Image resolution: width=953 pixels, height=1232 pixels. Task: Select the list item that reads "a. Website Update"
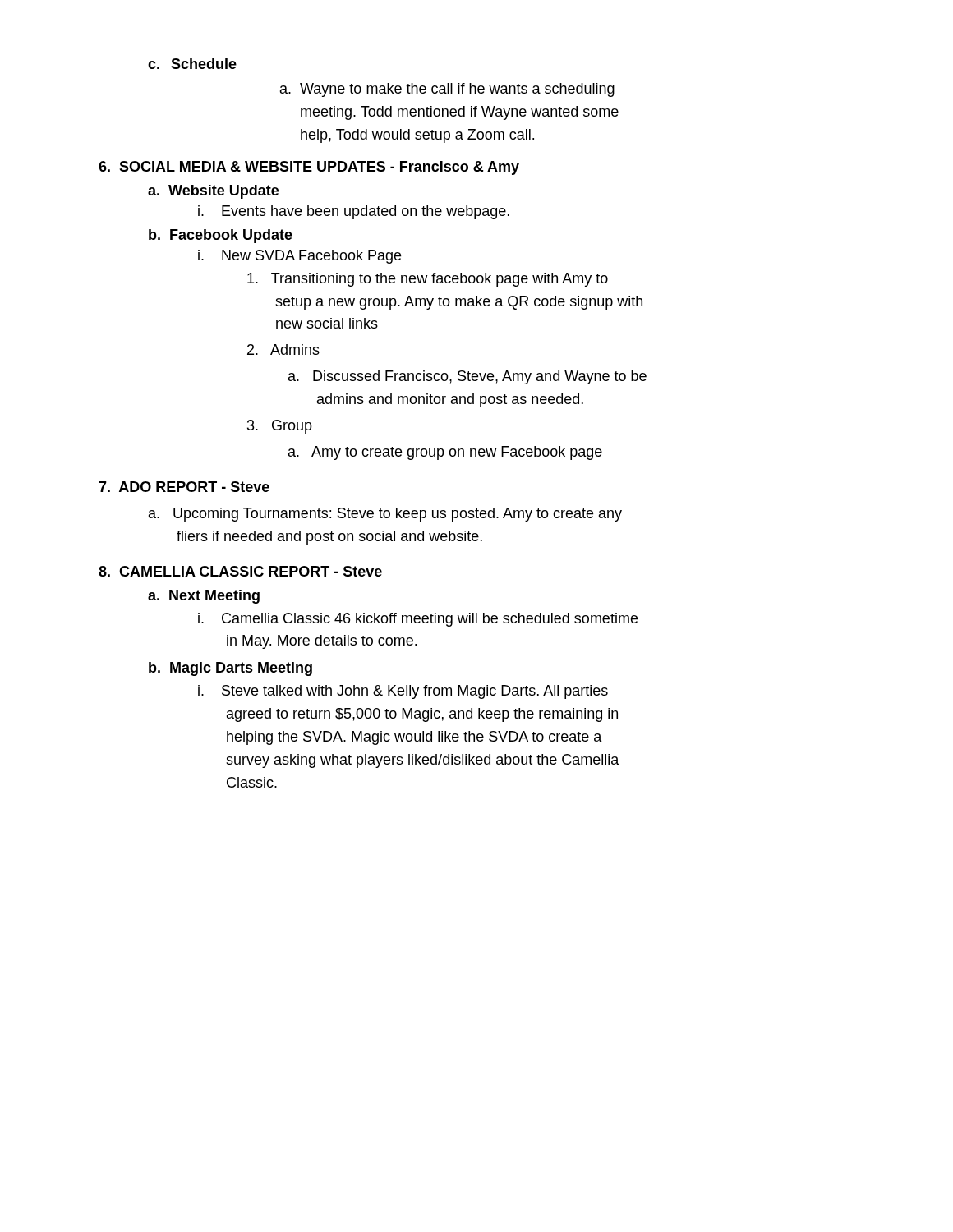click(x=214, y=190)
